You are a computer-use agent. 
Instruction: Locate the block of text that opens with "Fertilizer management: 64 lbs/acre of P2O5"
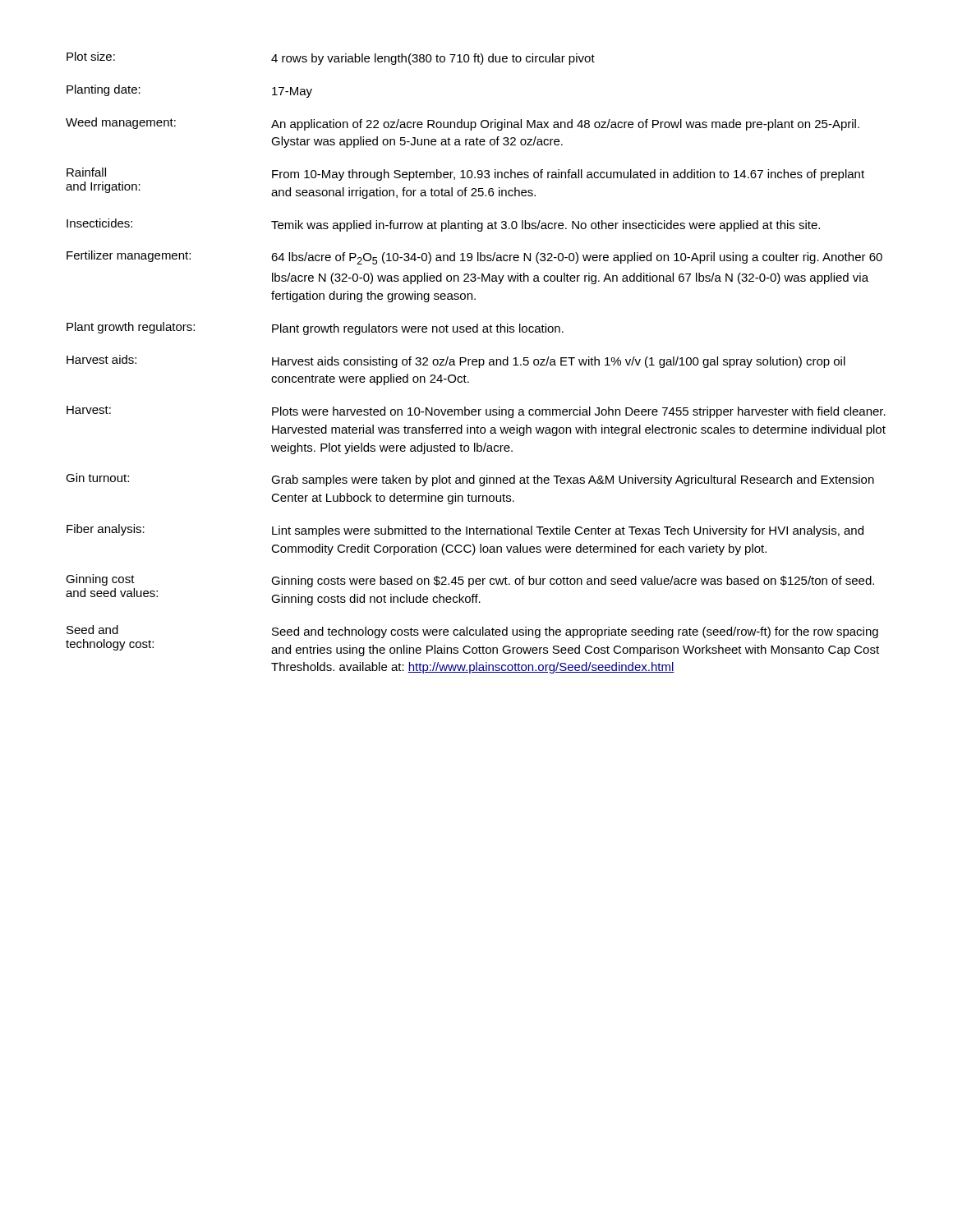tap(476, 276)
